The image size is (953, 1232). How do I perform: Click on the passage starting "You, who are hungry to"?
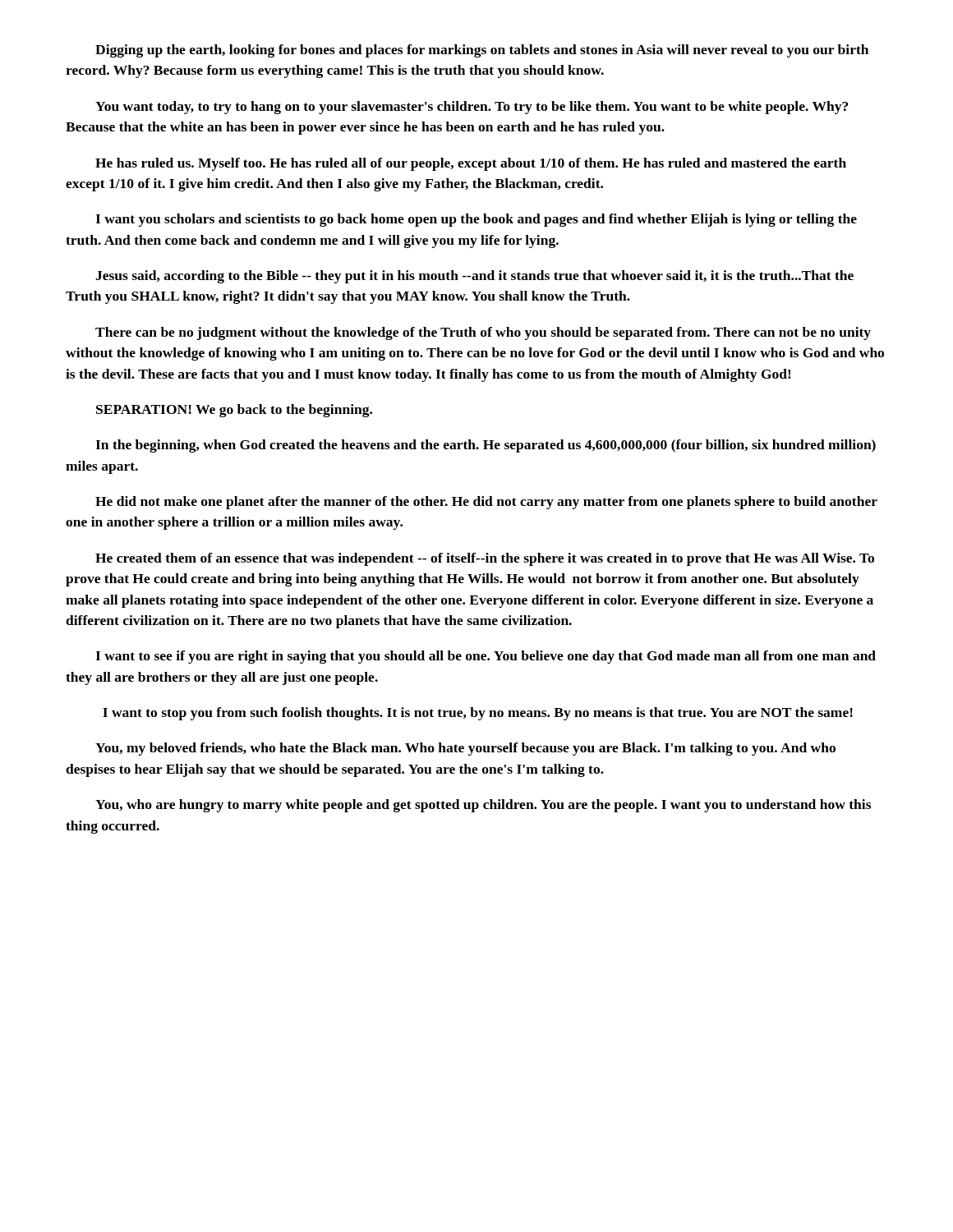pyautogui.click(x=468, y=815)
